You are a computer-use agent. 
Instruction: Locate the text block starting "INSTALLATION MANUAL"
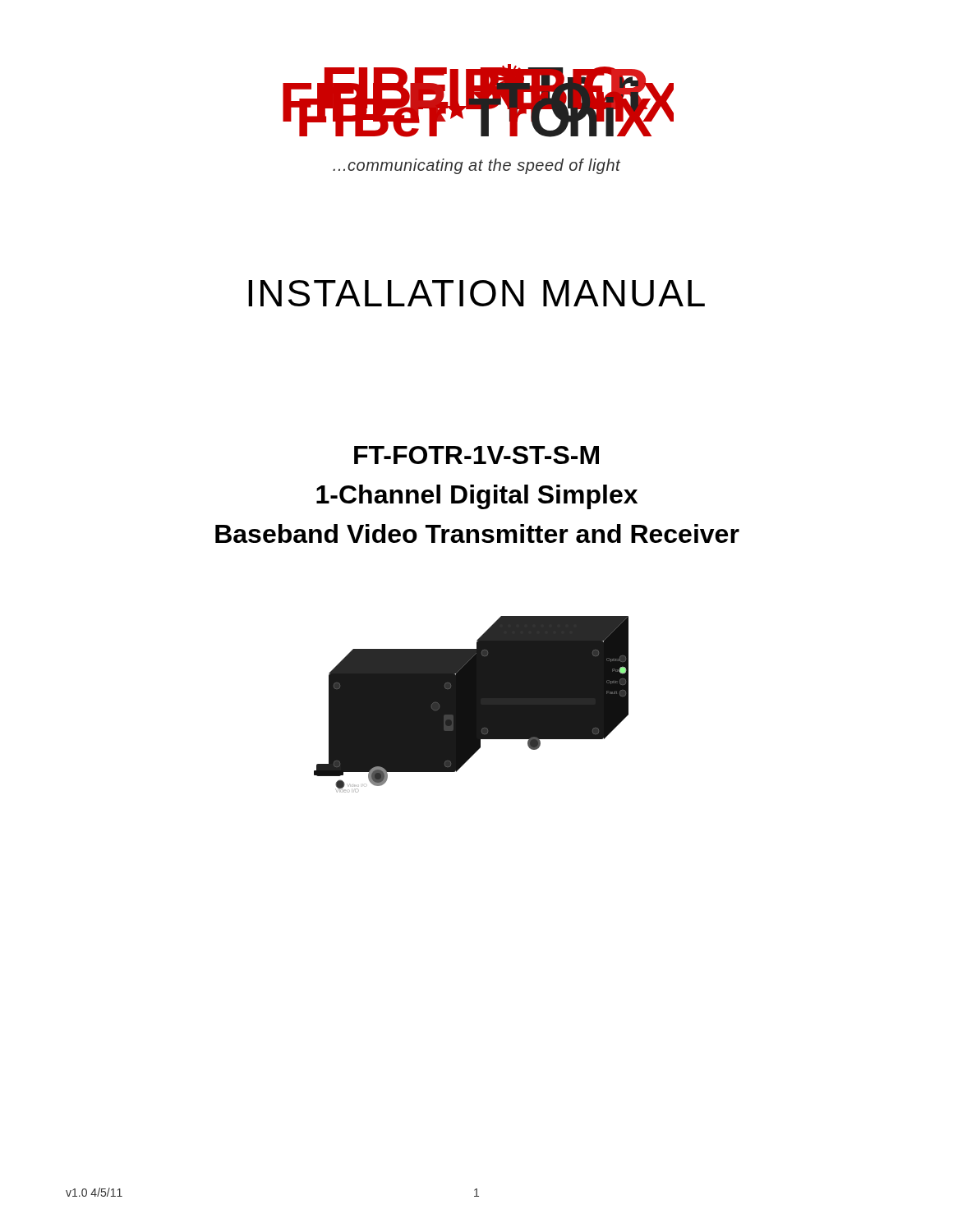coord(476,293)
